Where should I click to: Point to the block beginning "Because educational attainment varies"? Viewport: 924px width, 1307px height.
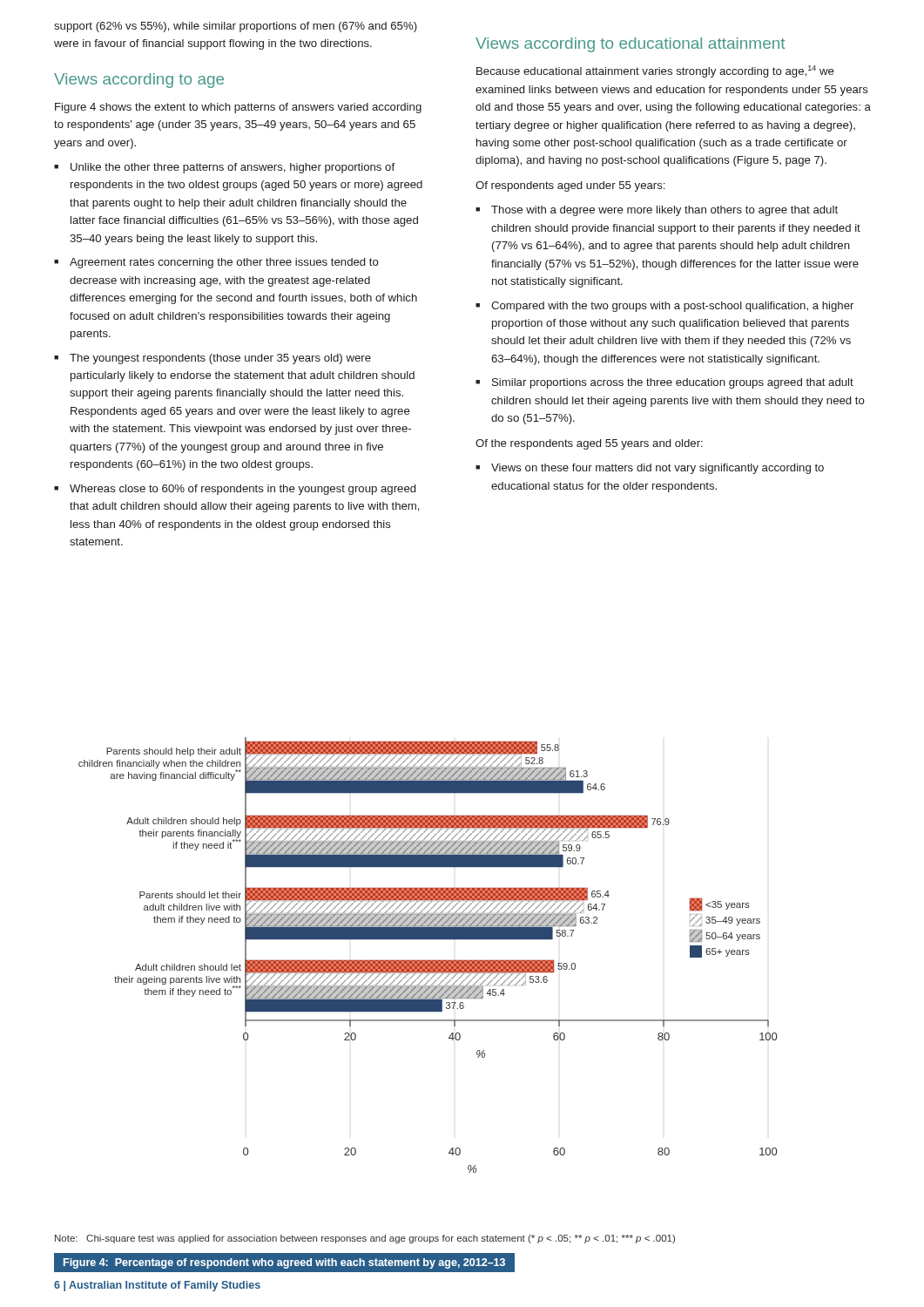tap(673, 115)
